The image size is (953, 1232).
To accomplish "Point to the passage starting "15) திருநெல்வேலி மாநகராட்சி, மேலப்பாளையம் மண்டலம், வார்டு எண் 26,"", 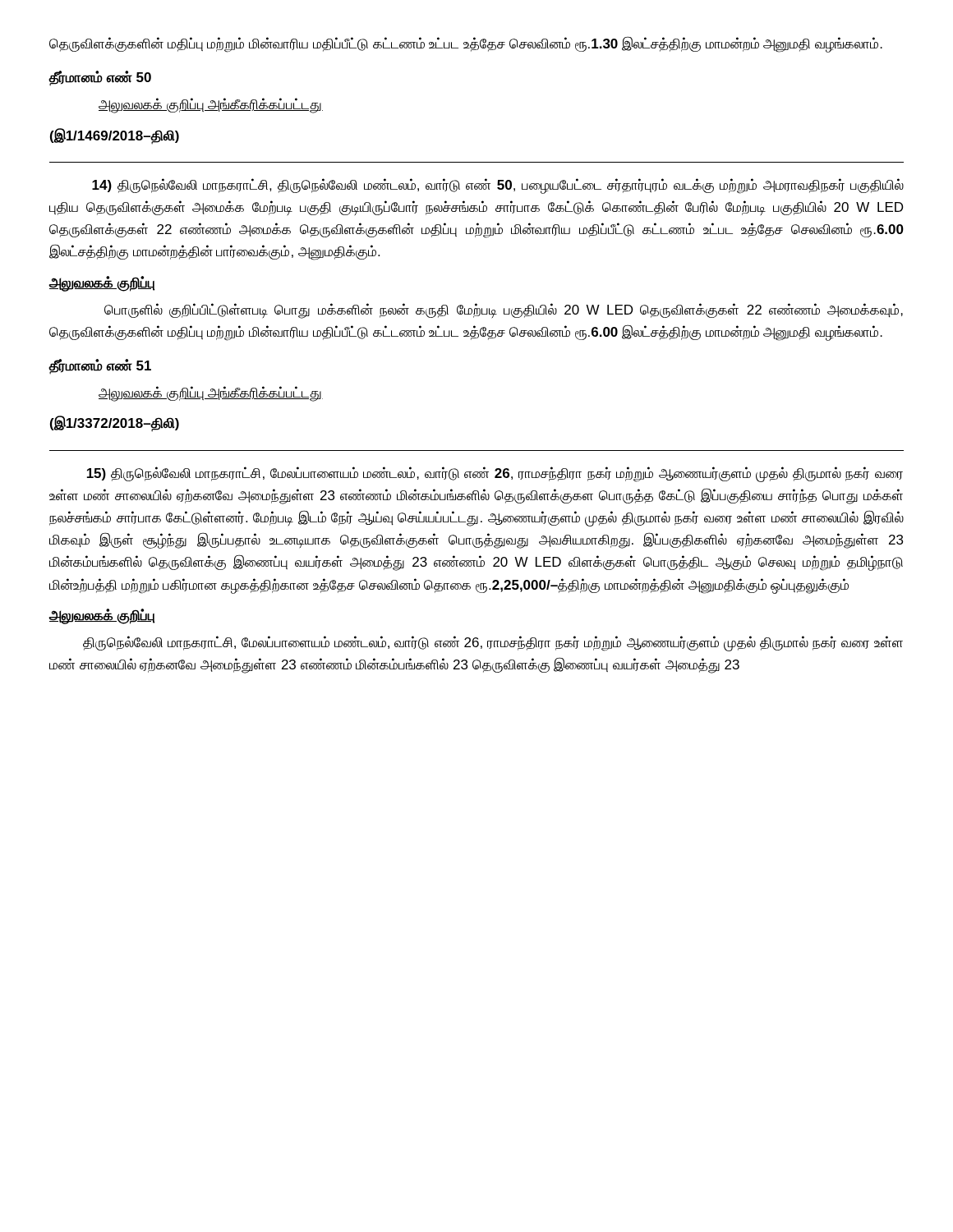I will click(x=476, y=529).
